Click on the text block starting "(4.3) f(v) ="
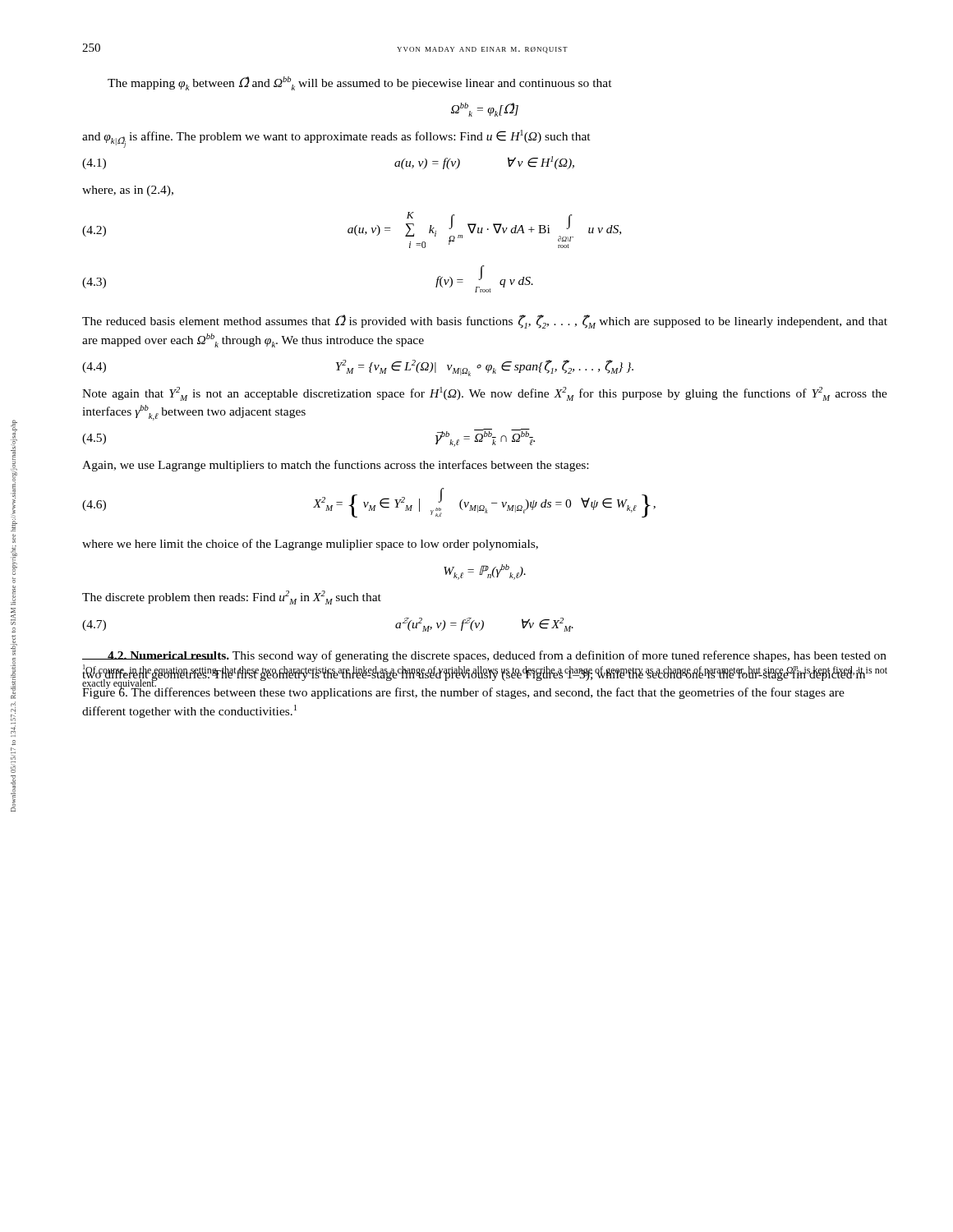 tap(462, 282)
